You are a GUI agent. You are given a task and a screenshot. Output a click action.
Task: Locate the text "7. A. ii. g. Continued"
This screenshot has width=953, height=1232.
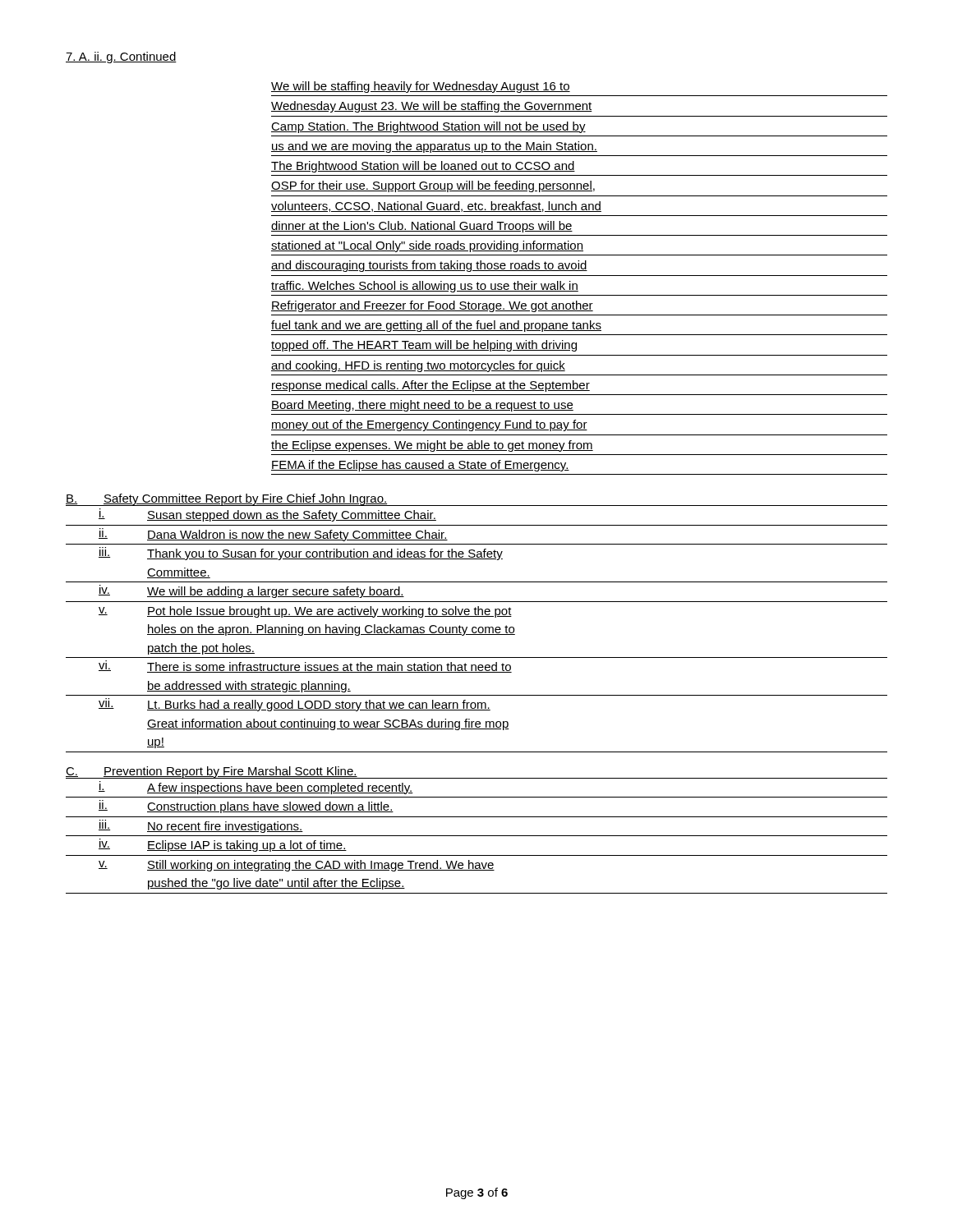click(x=121, y=56)
